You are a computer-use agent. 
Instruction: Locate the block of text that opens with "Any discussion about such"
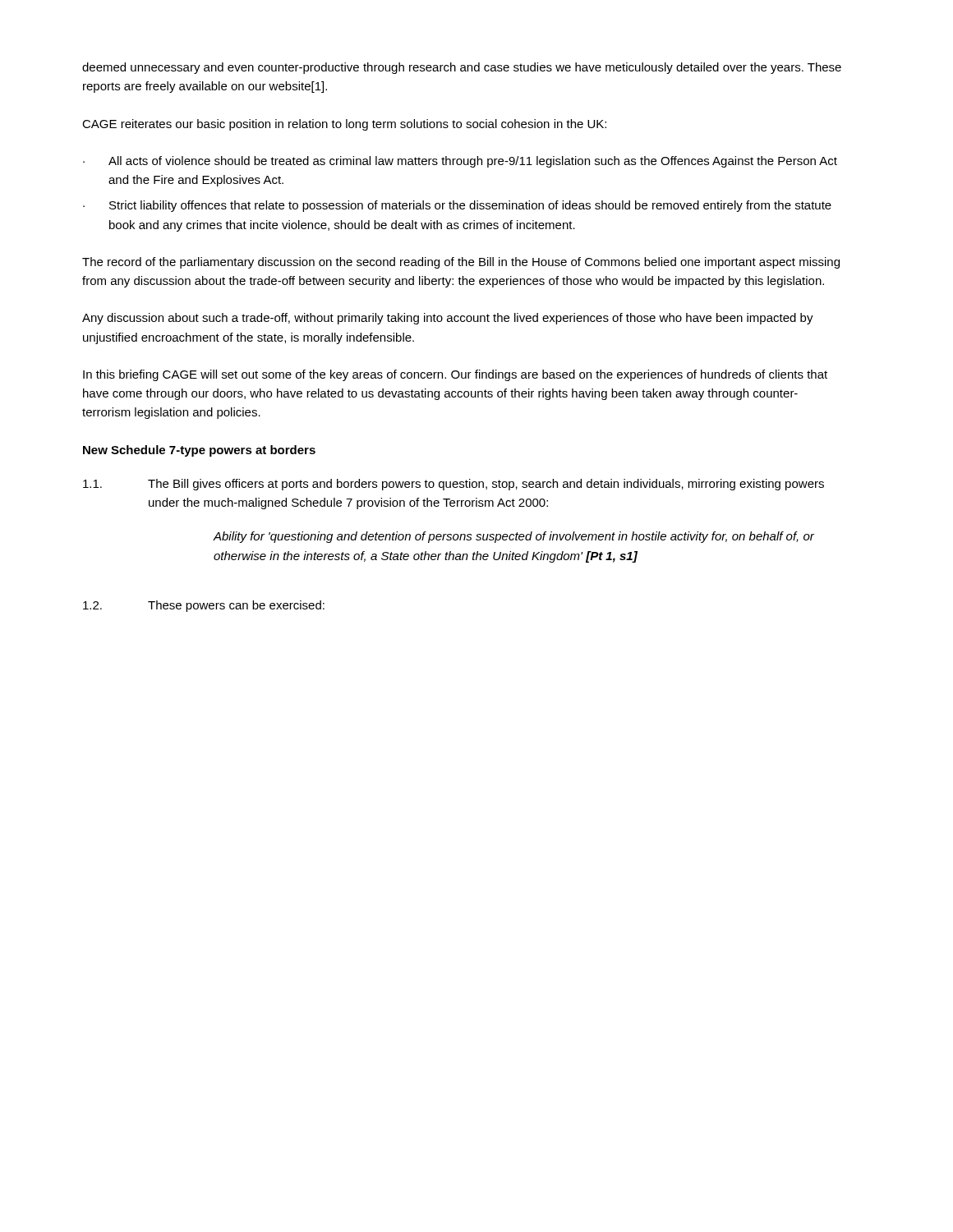447,327
